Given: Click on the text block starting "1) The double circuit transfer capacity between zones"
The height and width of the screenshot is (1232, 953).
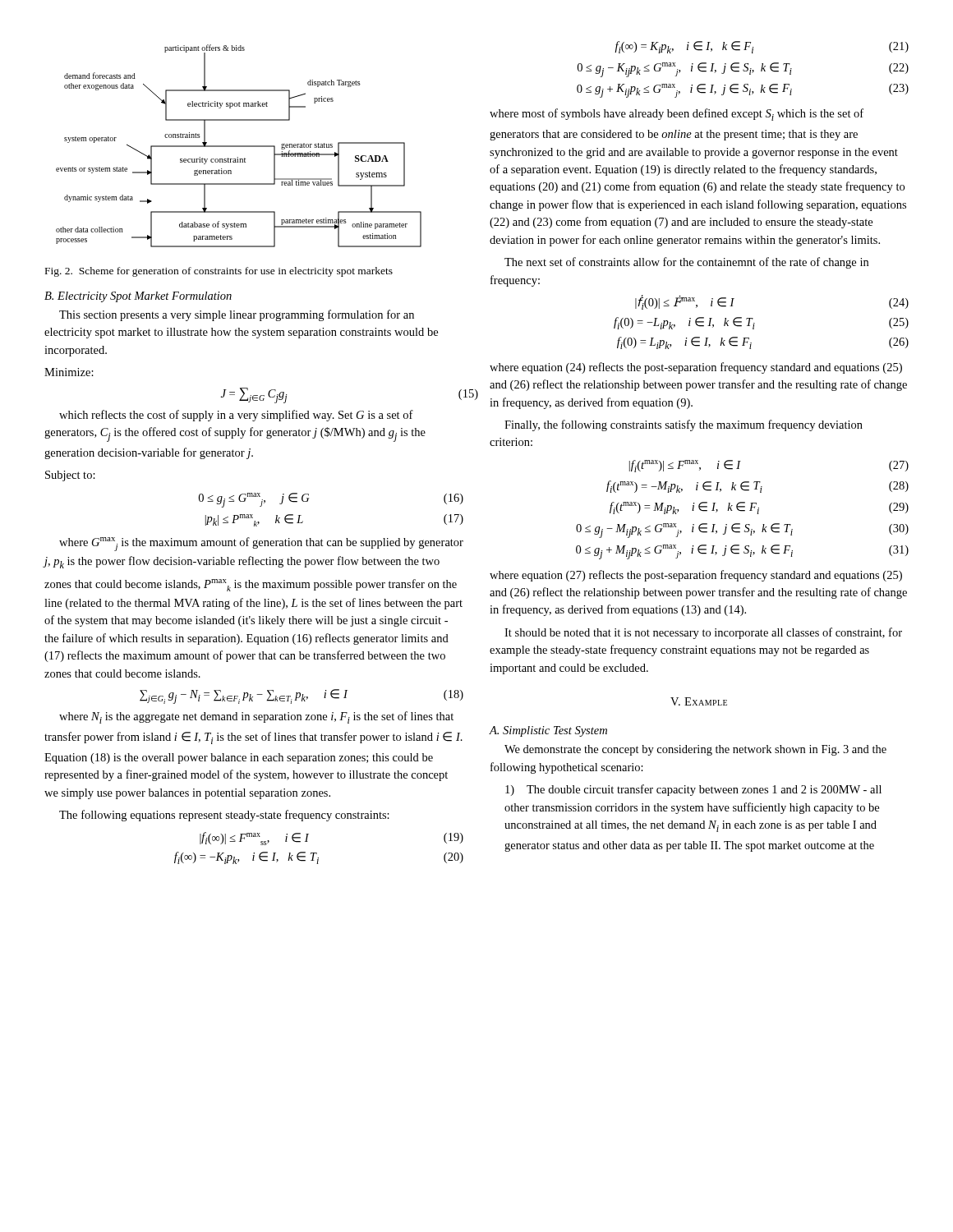Looking at the screenshot, I should [x=693, y=816].
